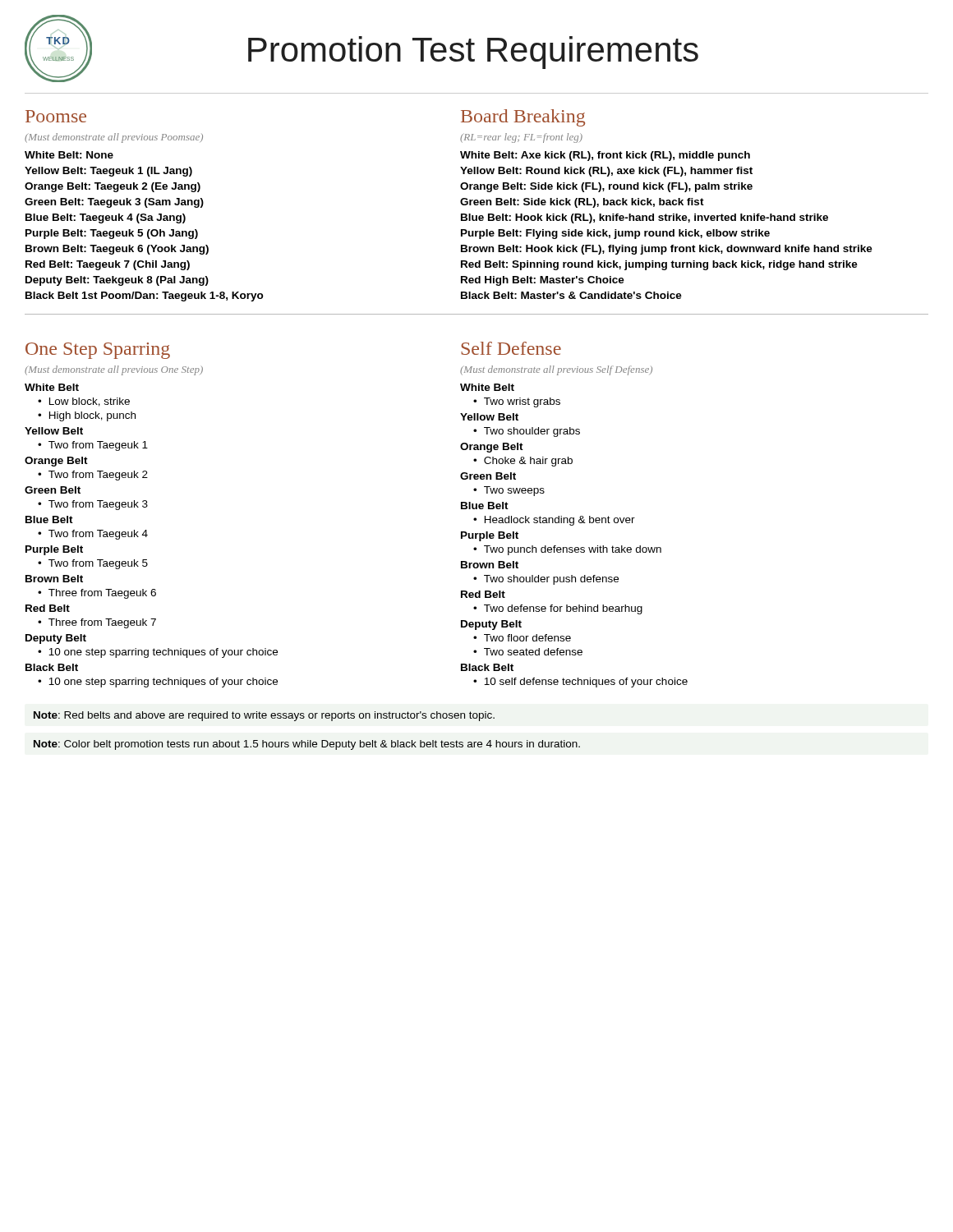The height and width of the screenshot is (1232, 953).
Task: Select the section header that reads "Self Defense"
Action: click(x=511, y=348)
